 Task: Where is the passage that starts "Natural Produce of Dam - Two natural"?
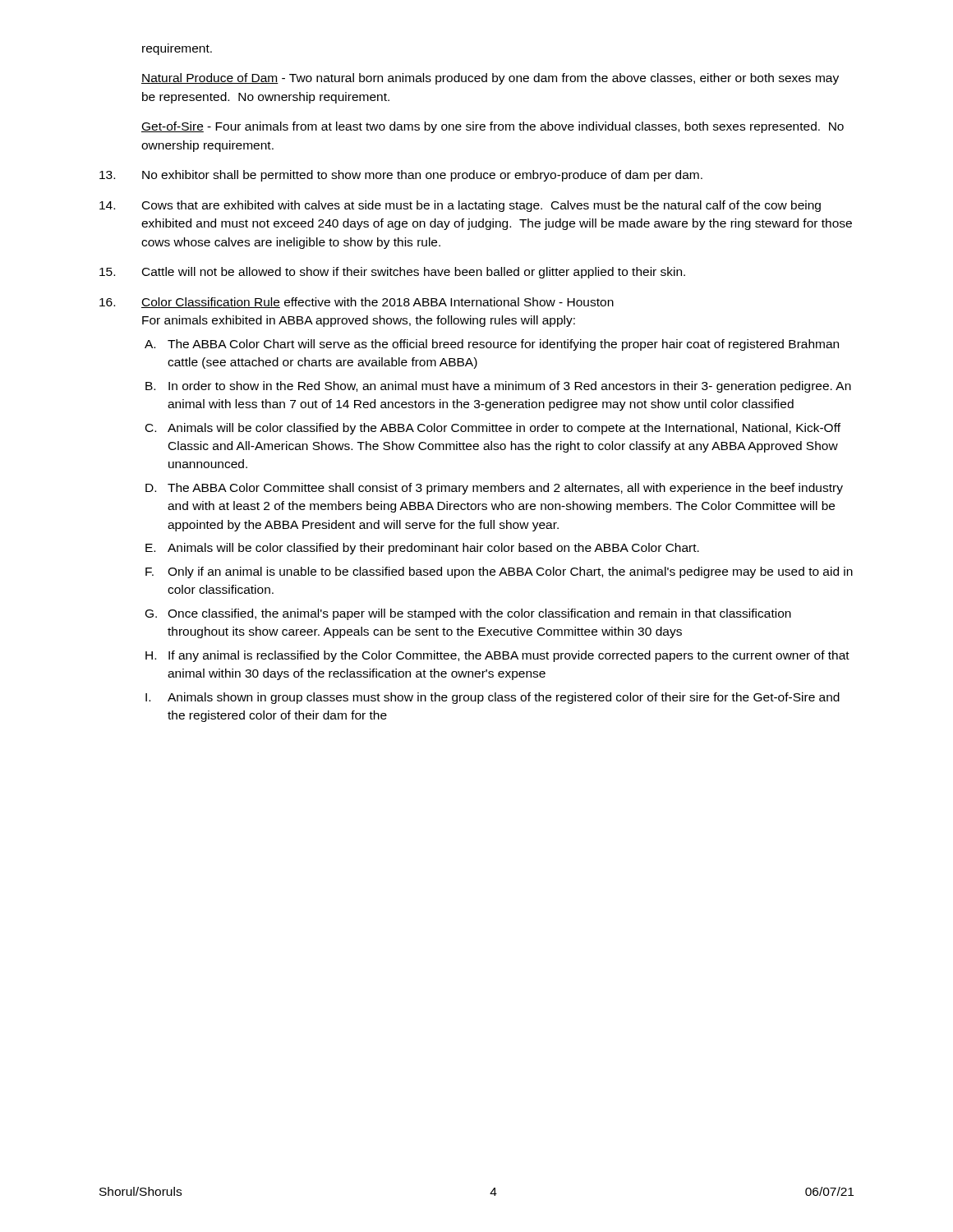coord(490,87)
